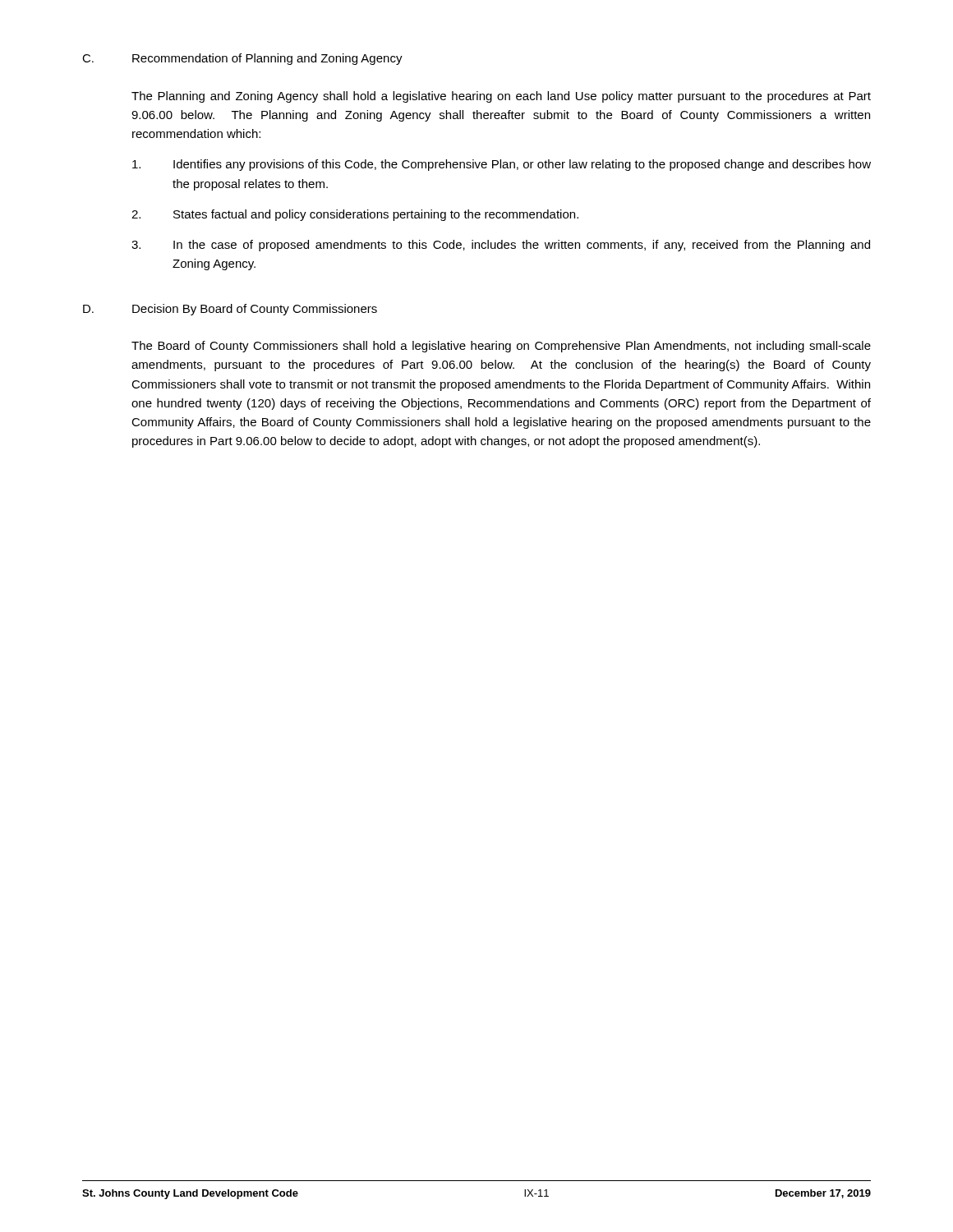
Task: Navigate to the block starting "Identifies any provisions of"
Action: pyautogui.click(x=501, y=174)
